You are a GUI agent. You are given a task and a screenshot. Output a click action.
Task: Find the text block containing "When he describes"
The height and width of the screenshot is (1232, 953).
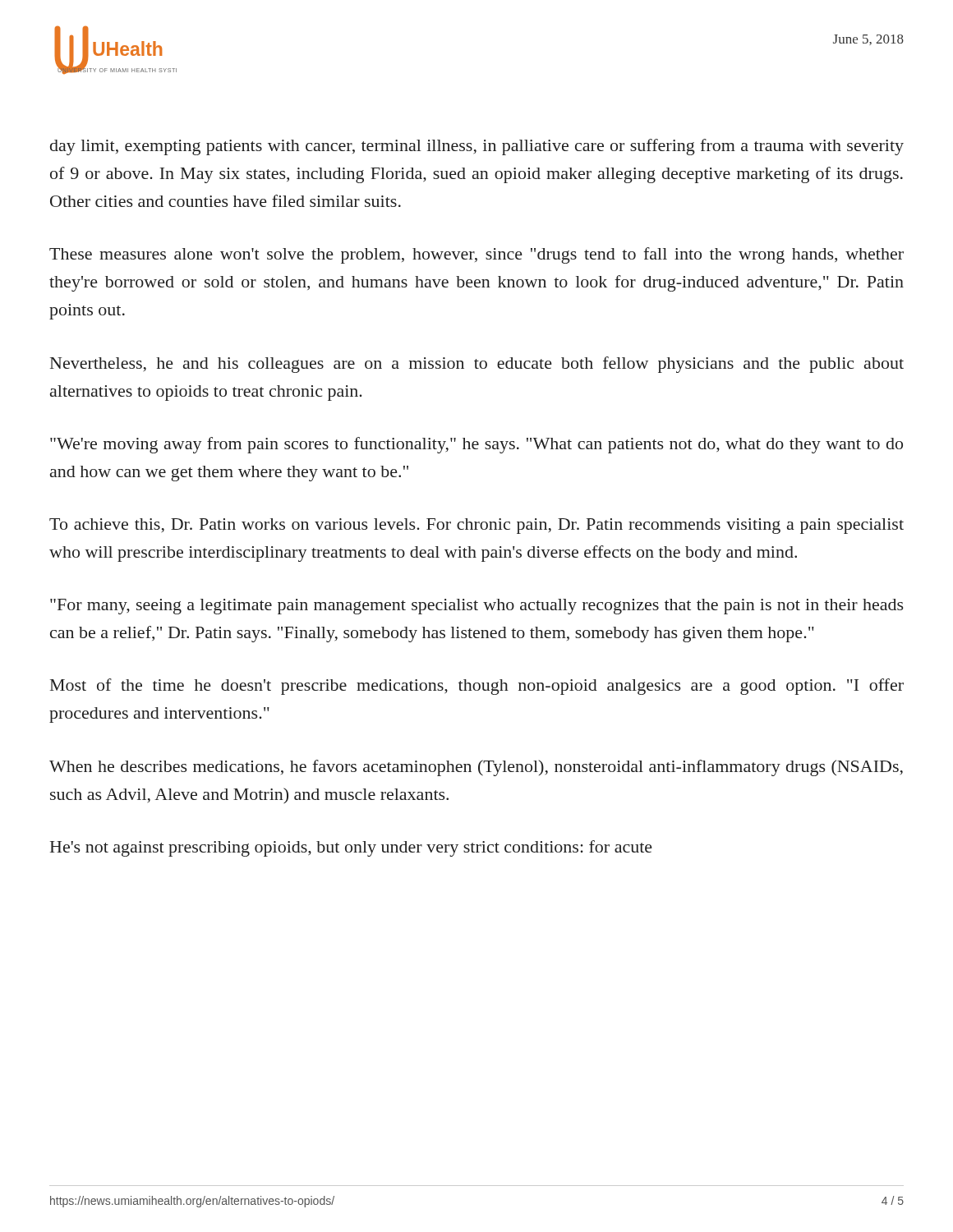[x=476, y=779]
